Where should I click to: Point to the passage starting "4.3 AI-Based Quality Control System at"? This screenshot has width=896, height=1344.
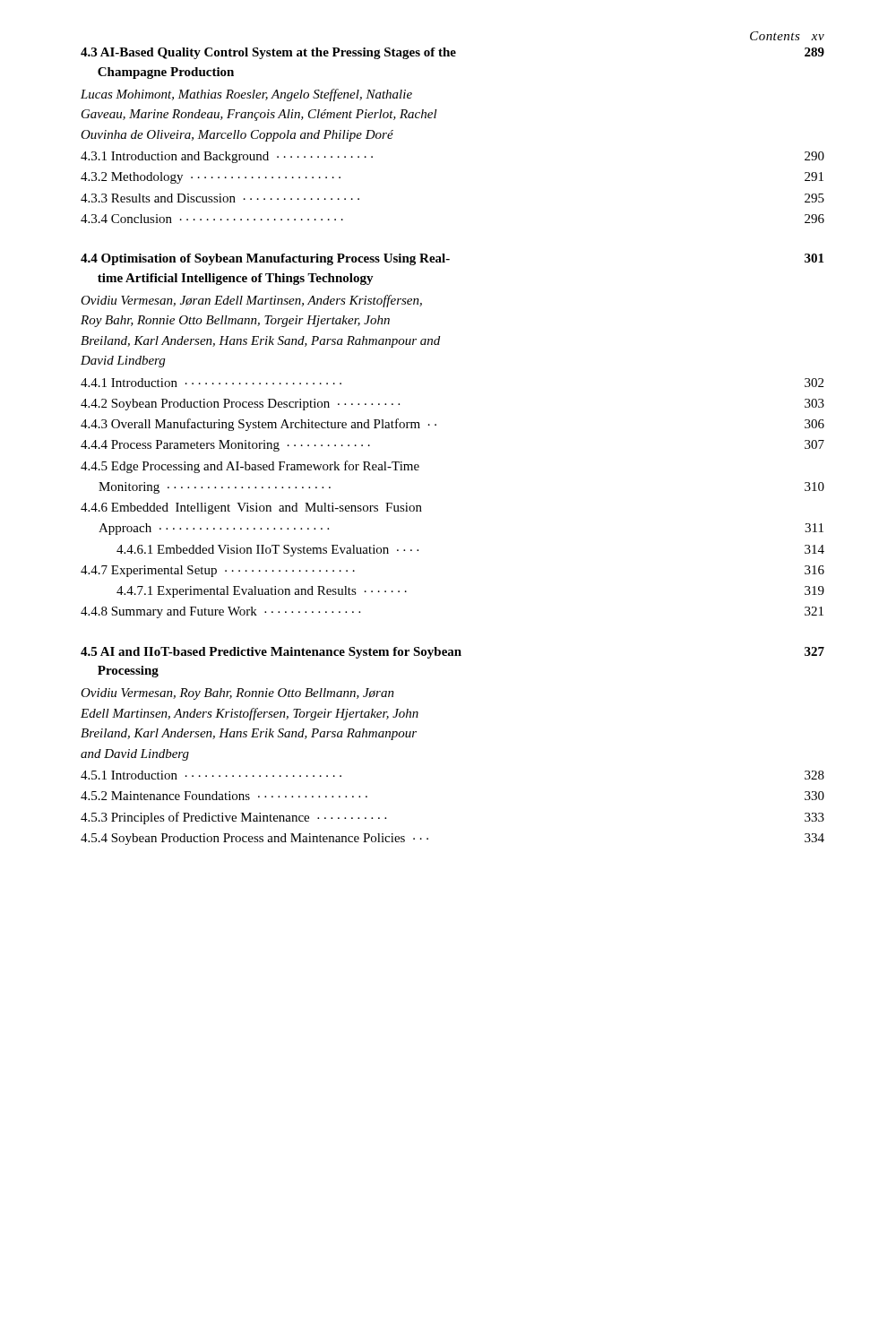[x=452, y=62]
